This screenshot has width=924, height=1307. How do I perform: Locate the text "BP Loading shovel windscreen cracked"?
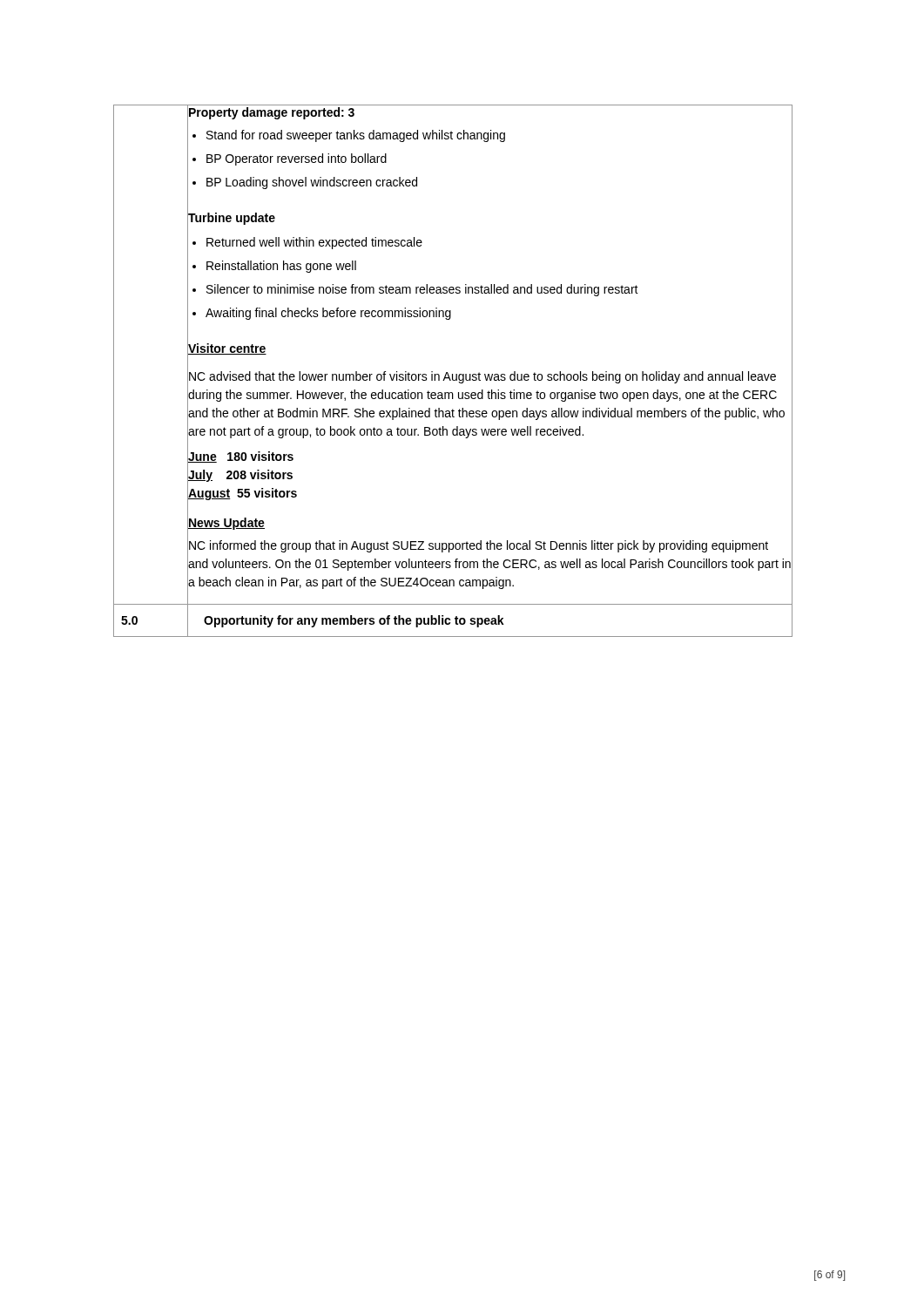click(x=312, y=183)
